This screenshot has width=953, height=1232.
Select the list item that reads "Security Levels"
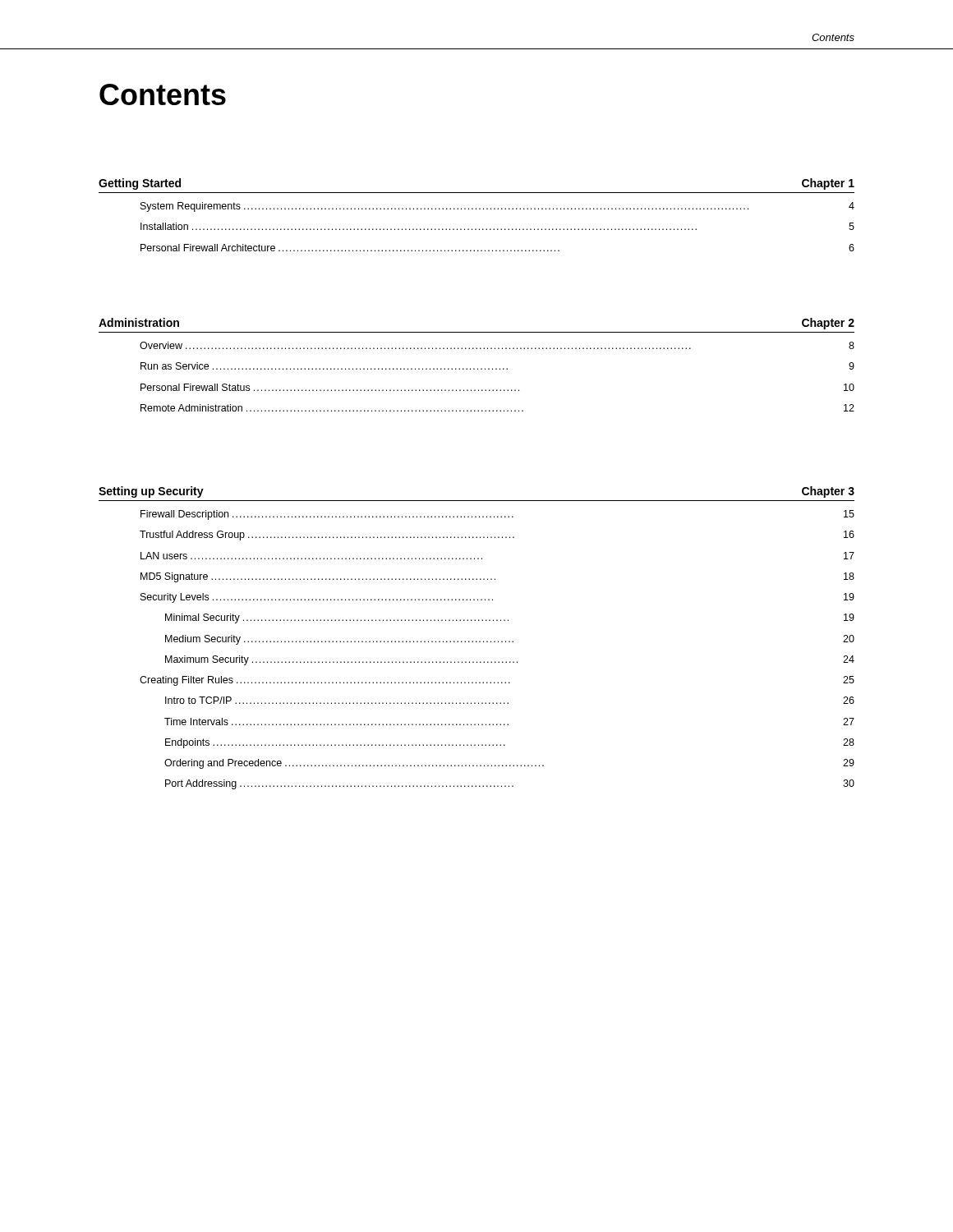coord(497,599)
